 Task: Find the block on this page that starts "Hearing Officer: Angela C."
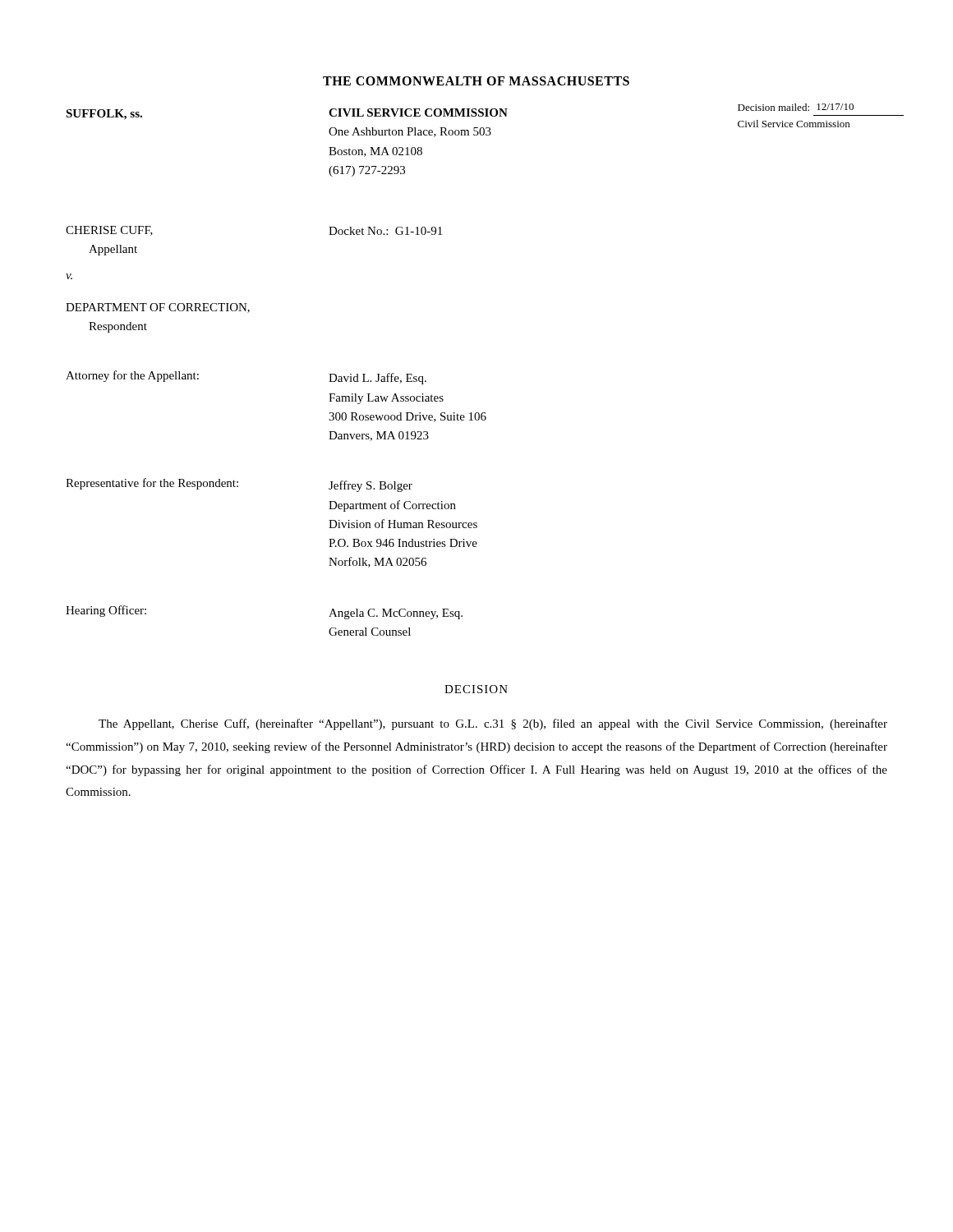(x=102, y=612)
